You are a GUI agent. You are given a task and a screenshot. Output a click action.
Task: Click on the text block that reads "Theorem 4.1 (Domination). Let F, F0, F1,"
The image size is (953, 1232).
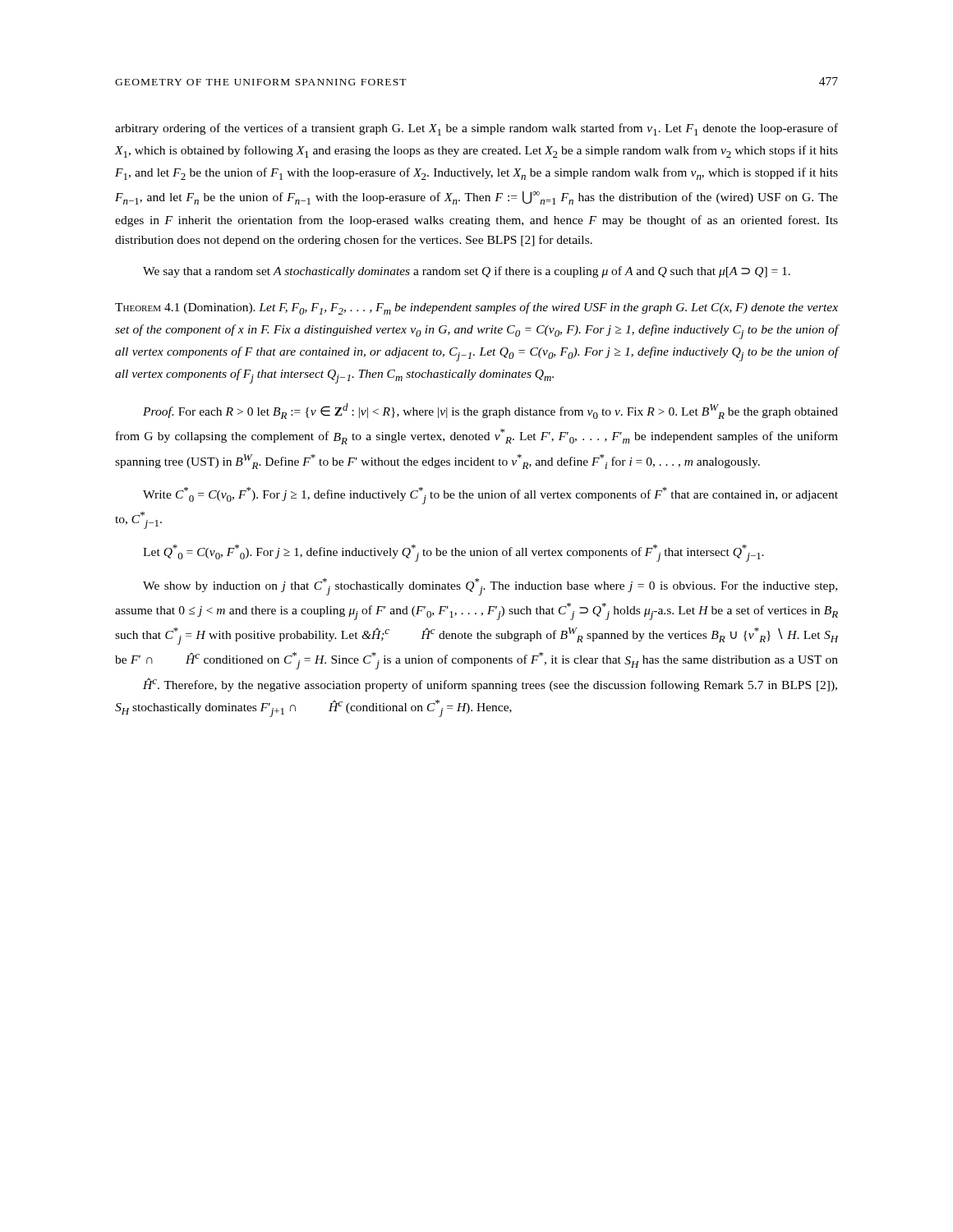point(476,342)
